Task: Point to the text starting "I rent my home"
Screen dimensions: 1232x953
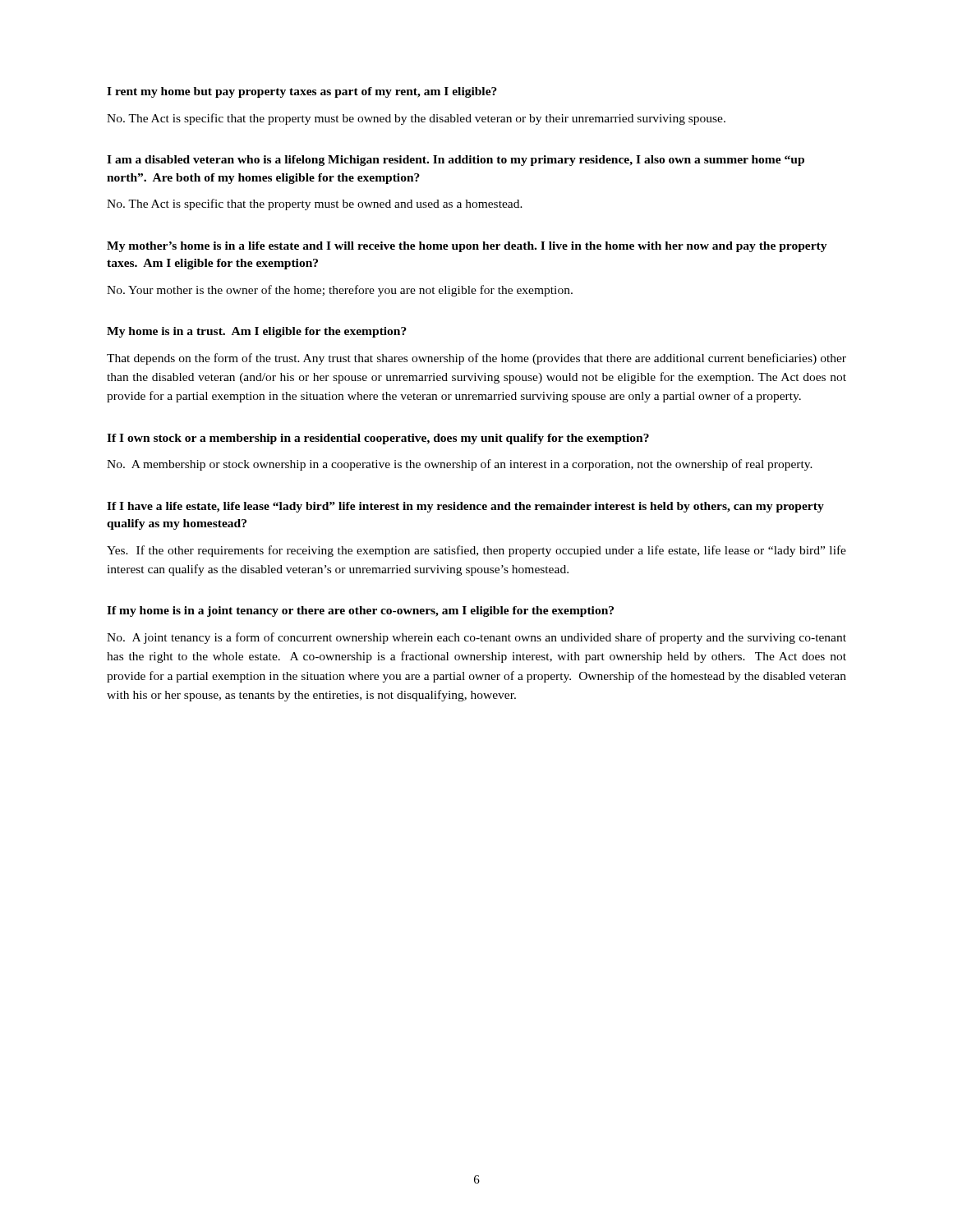Action: tap(302, 91)
